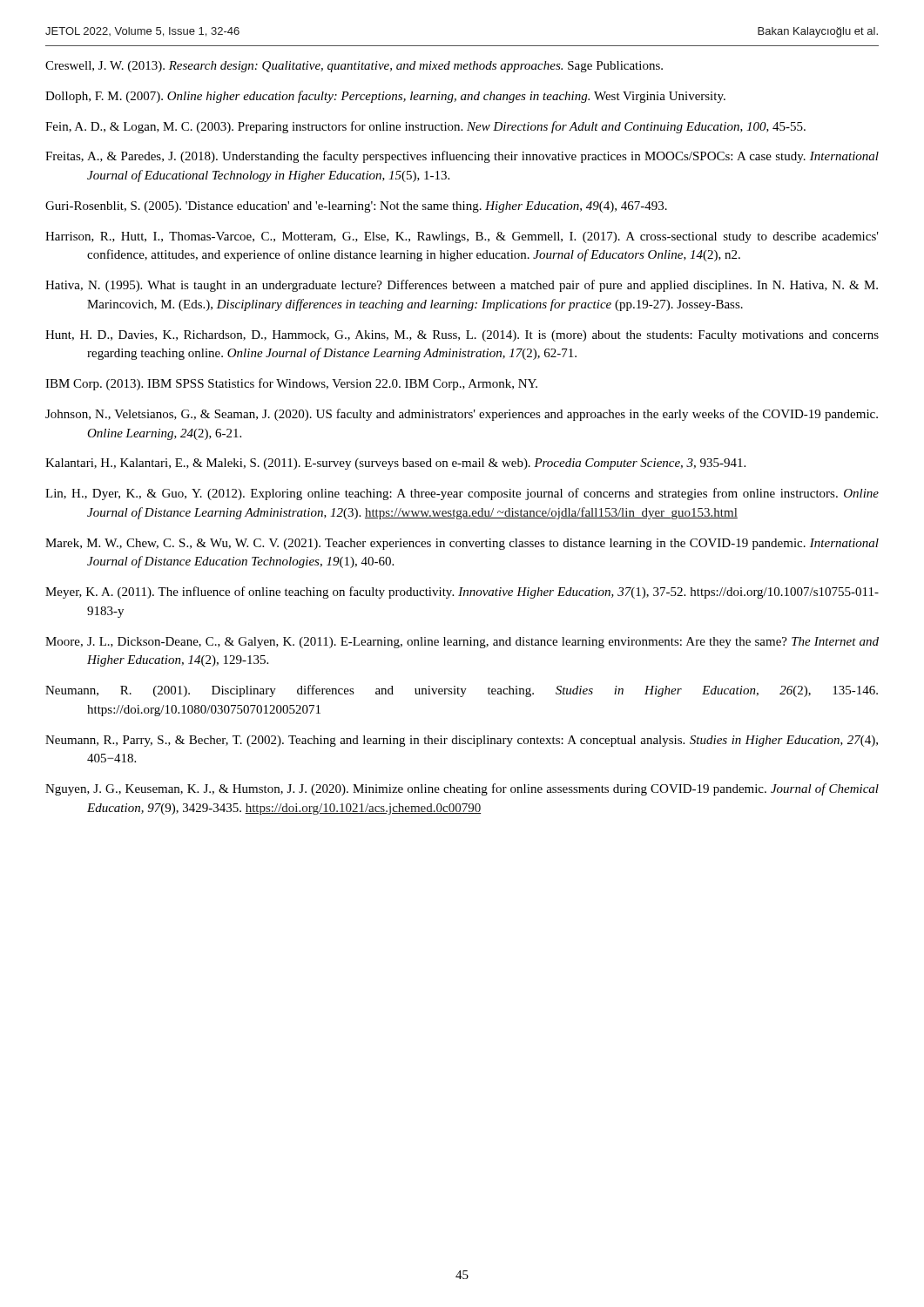Click the passage that begins "Guri-Rosenblit, S. (2005). 'Distance education'"
This screenshot has height=1307, width=924.
point(356,205)
